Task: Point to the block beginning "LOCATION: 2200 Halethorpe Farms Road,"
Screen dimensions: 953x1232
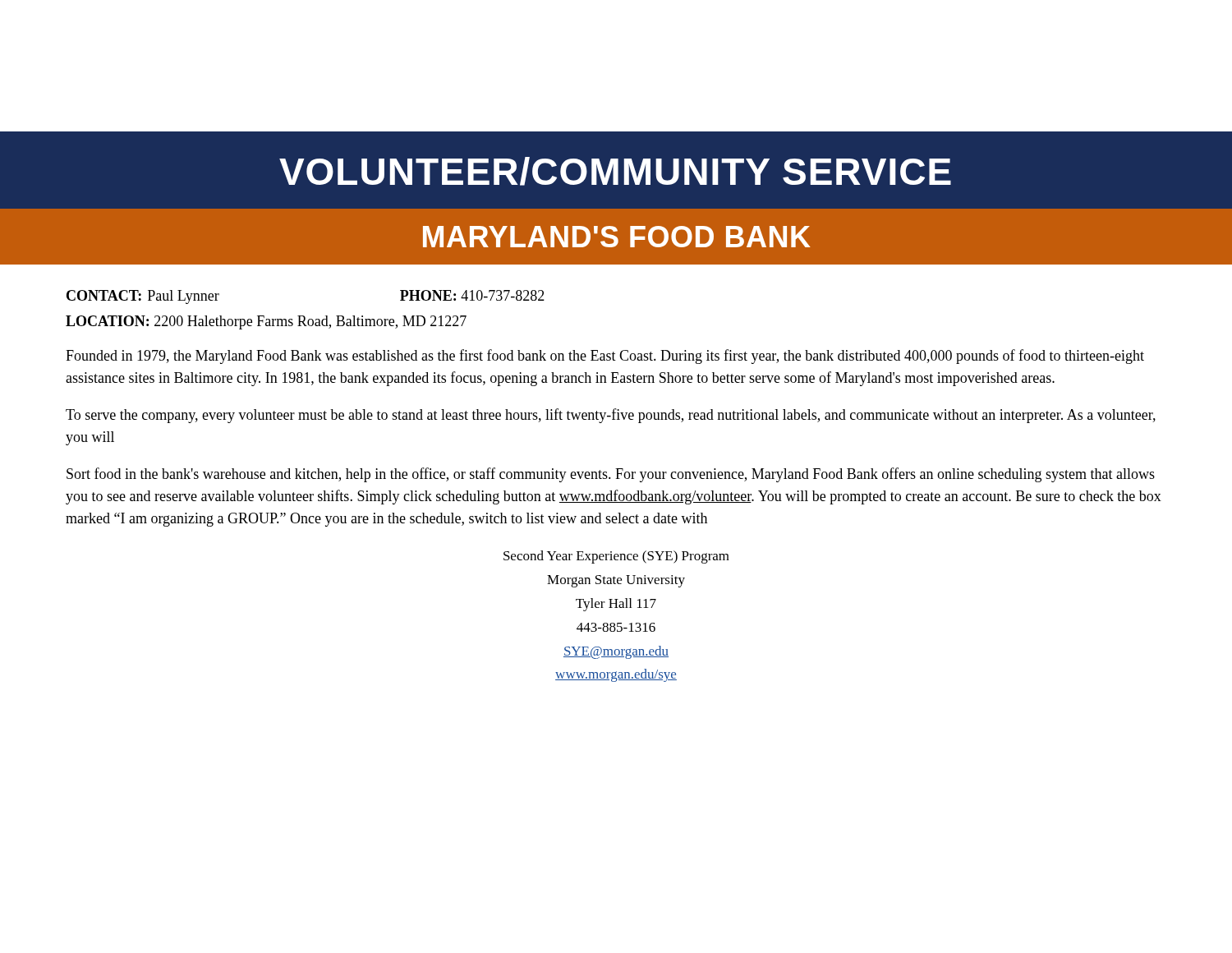Action: (266, 321)
